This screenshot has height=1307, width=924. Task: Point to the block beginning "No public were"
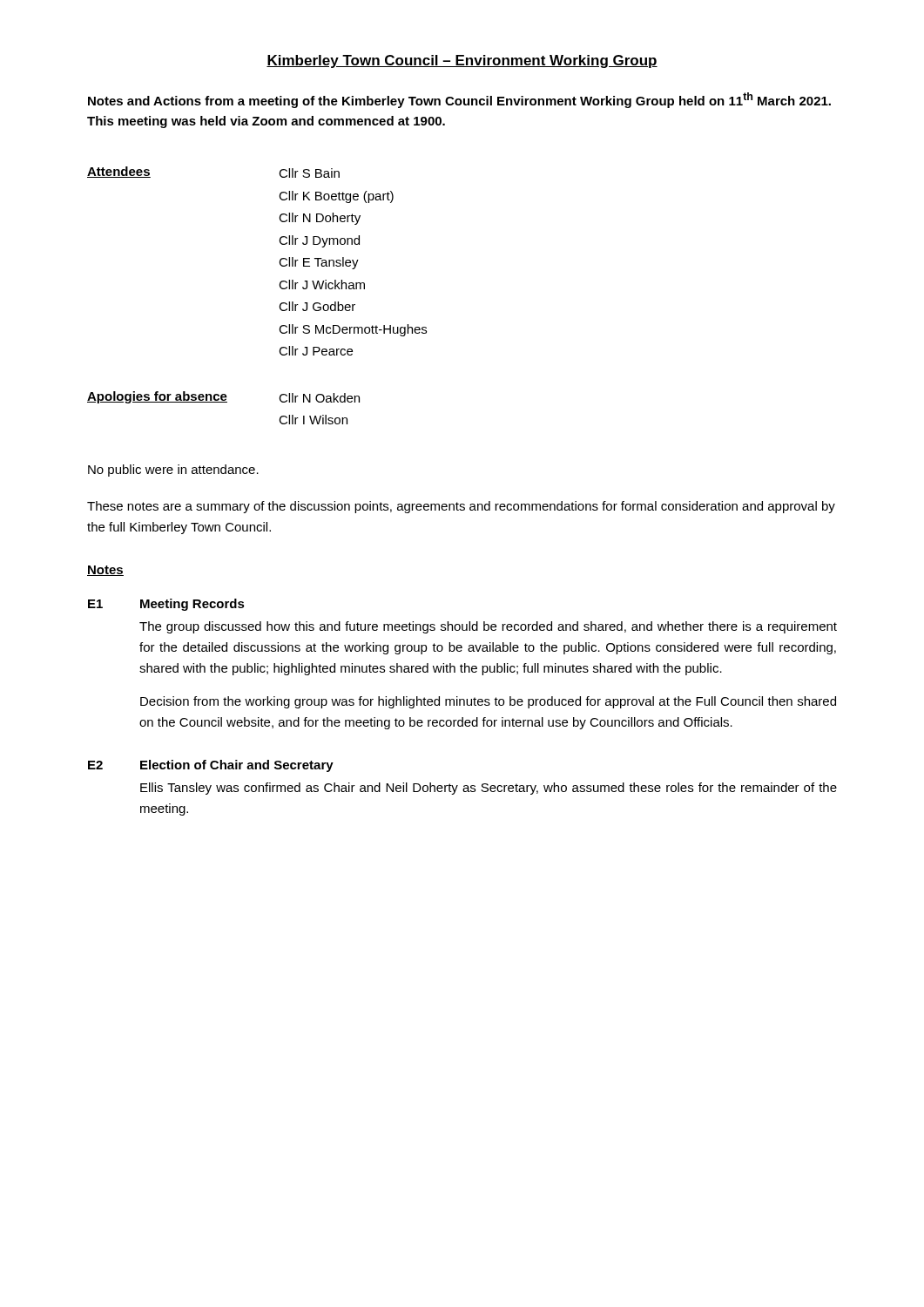pos(173,469)
